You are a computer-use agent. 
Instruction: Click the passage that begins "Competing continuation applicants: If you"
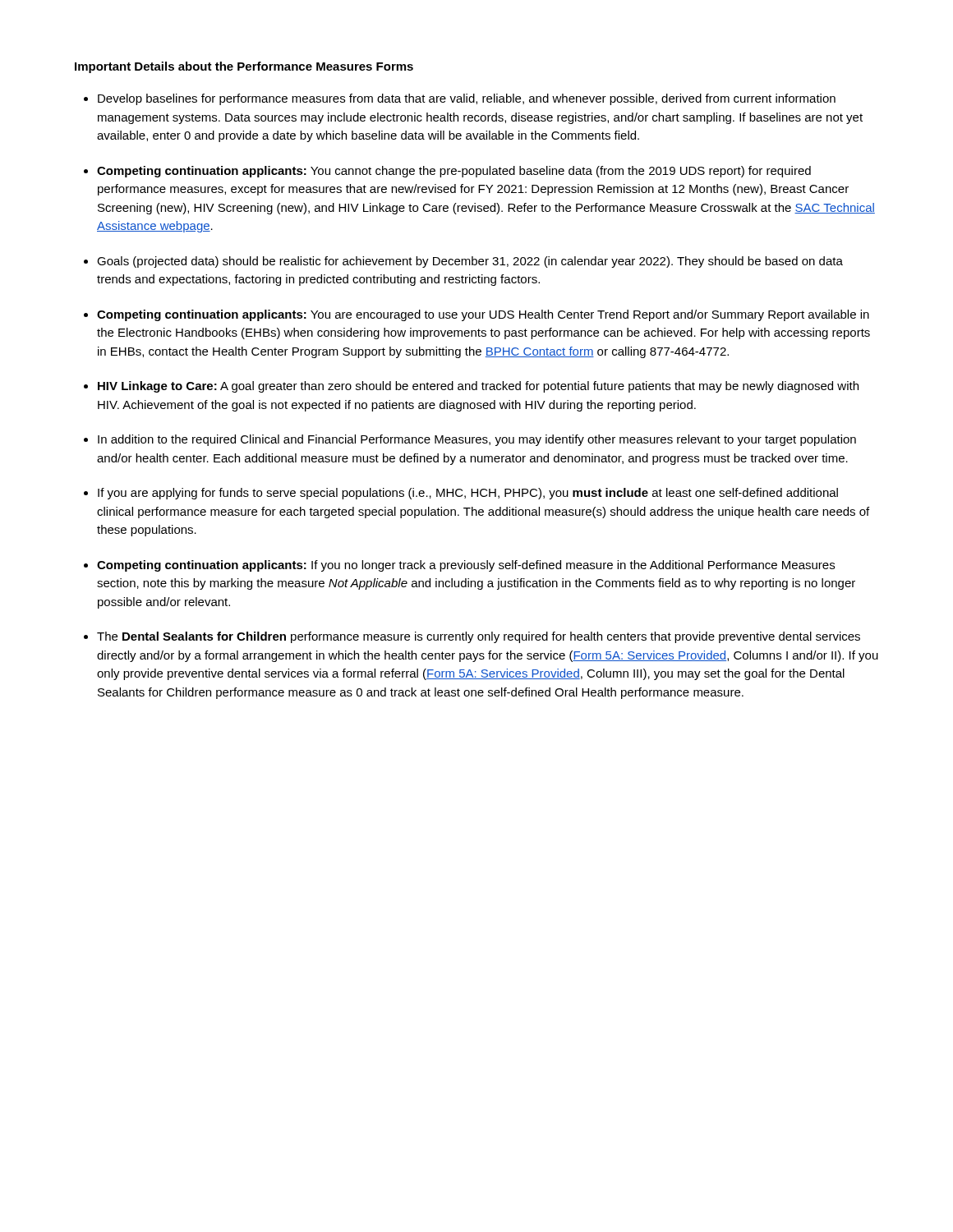coord(476,583)
